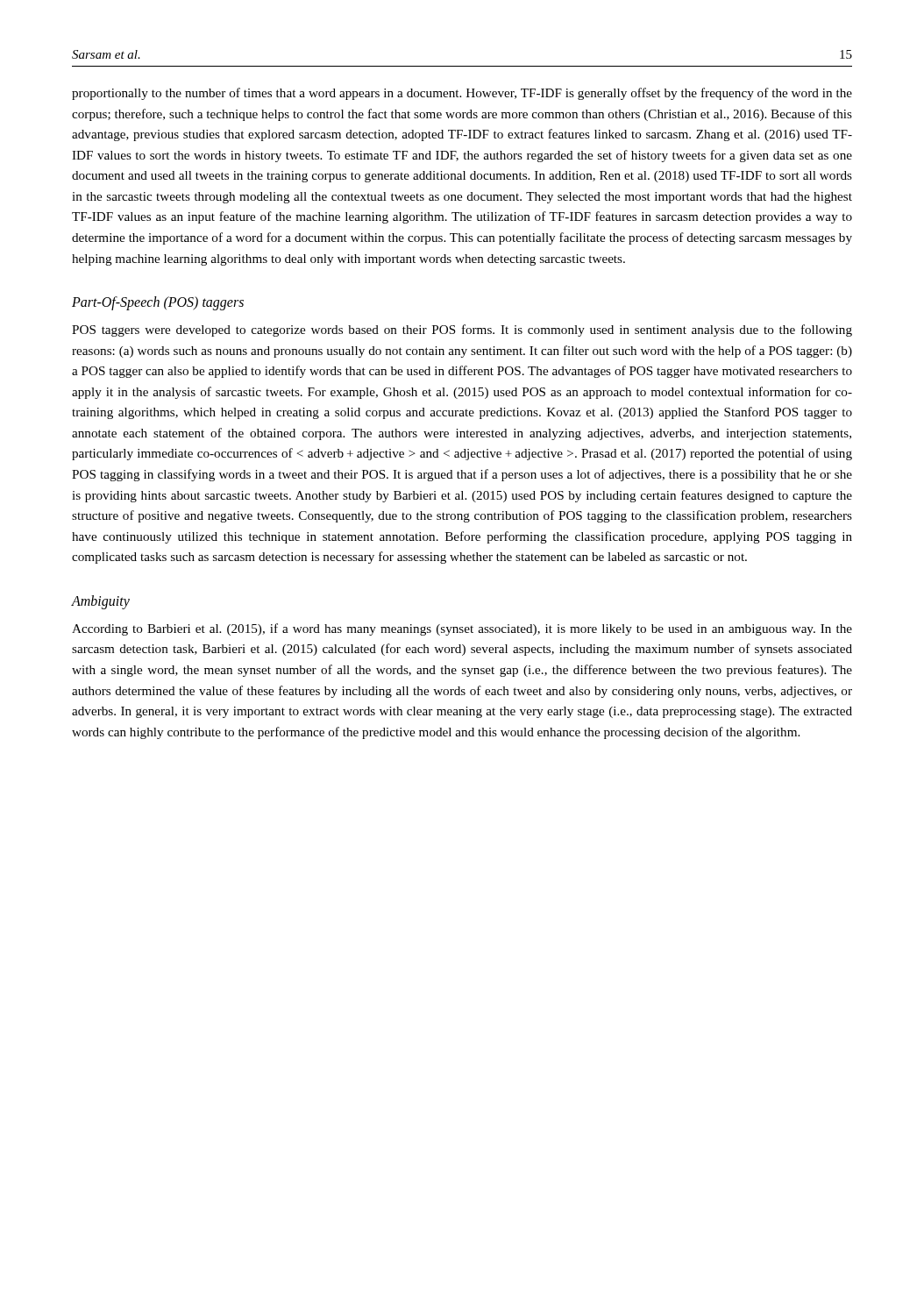
Task: Locate the block of text that opens with "POS taggers were developed to categorize"
Action: click(x=462, y=443)
